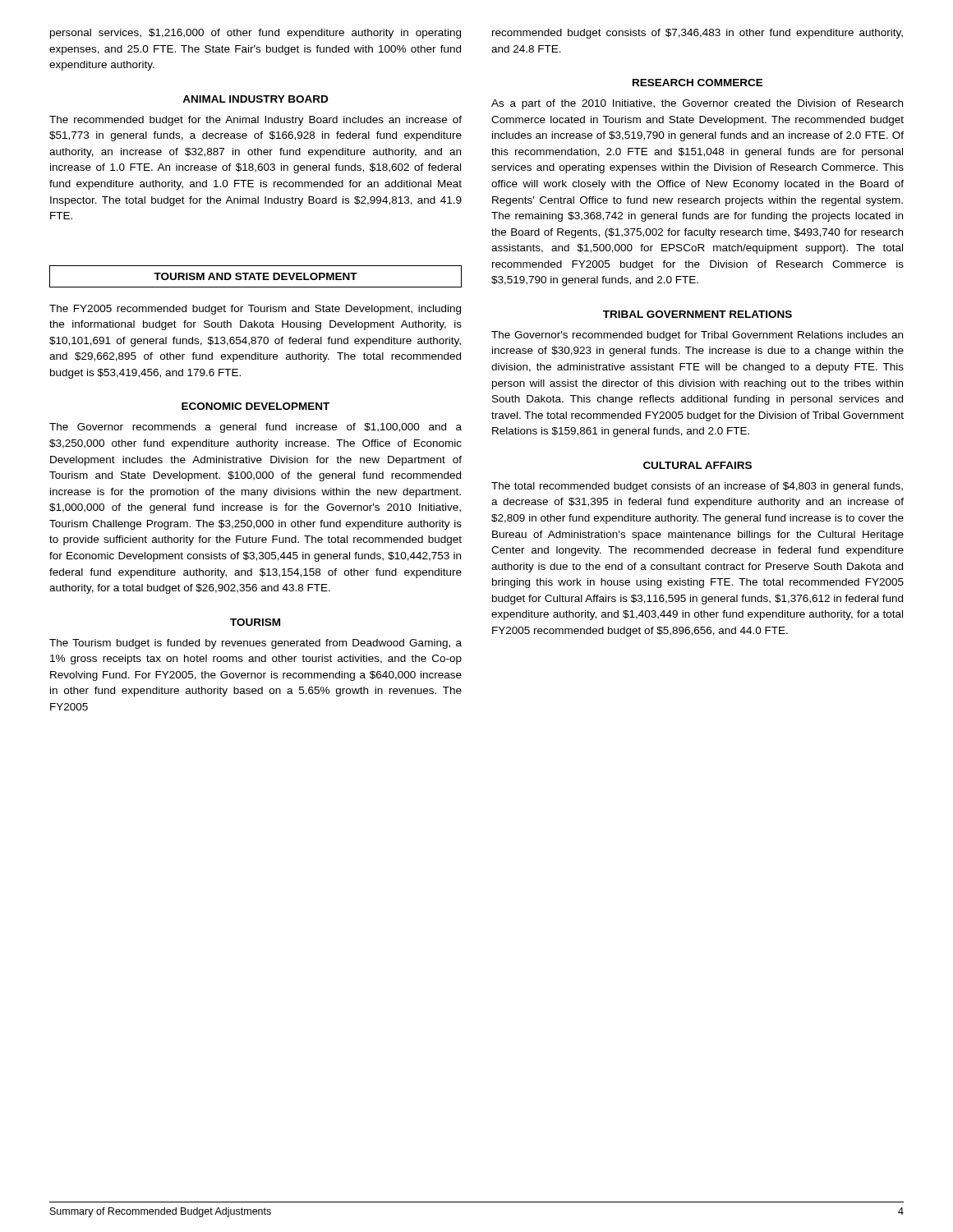Where is the passage that starts "As a part"?
953x1232 pixels.
click(x=698, y=192)
